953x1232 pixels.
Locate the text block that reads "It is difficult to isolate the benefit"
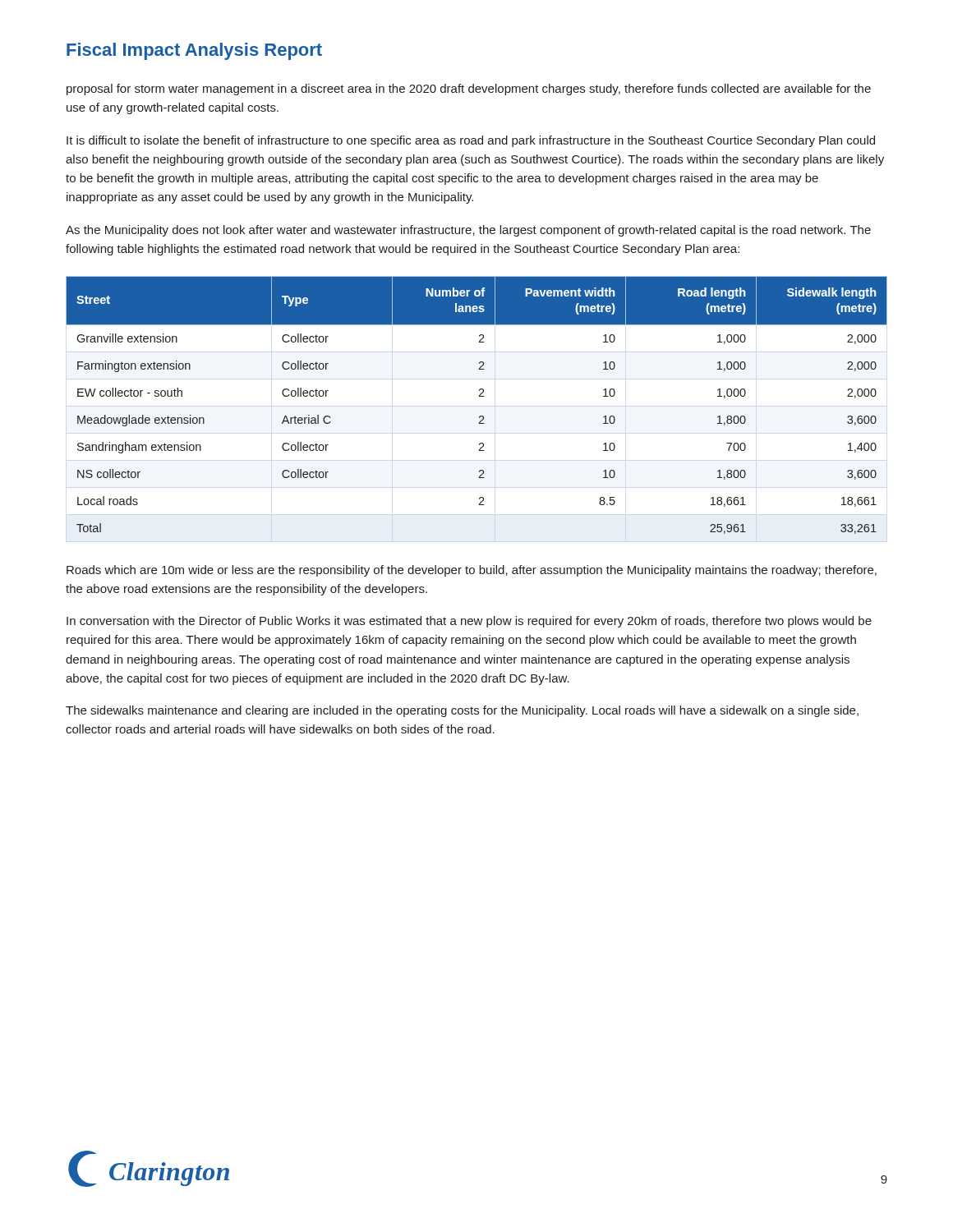475,168
